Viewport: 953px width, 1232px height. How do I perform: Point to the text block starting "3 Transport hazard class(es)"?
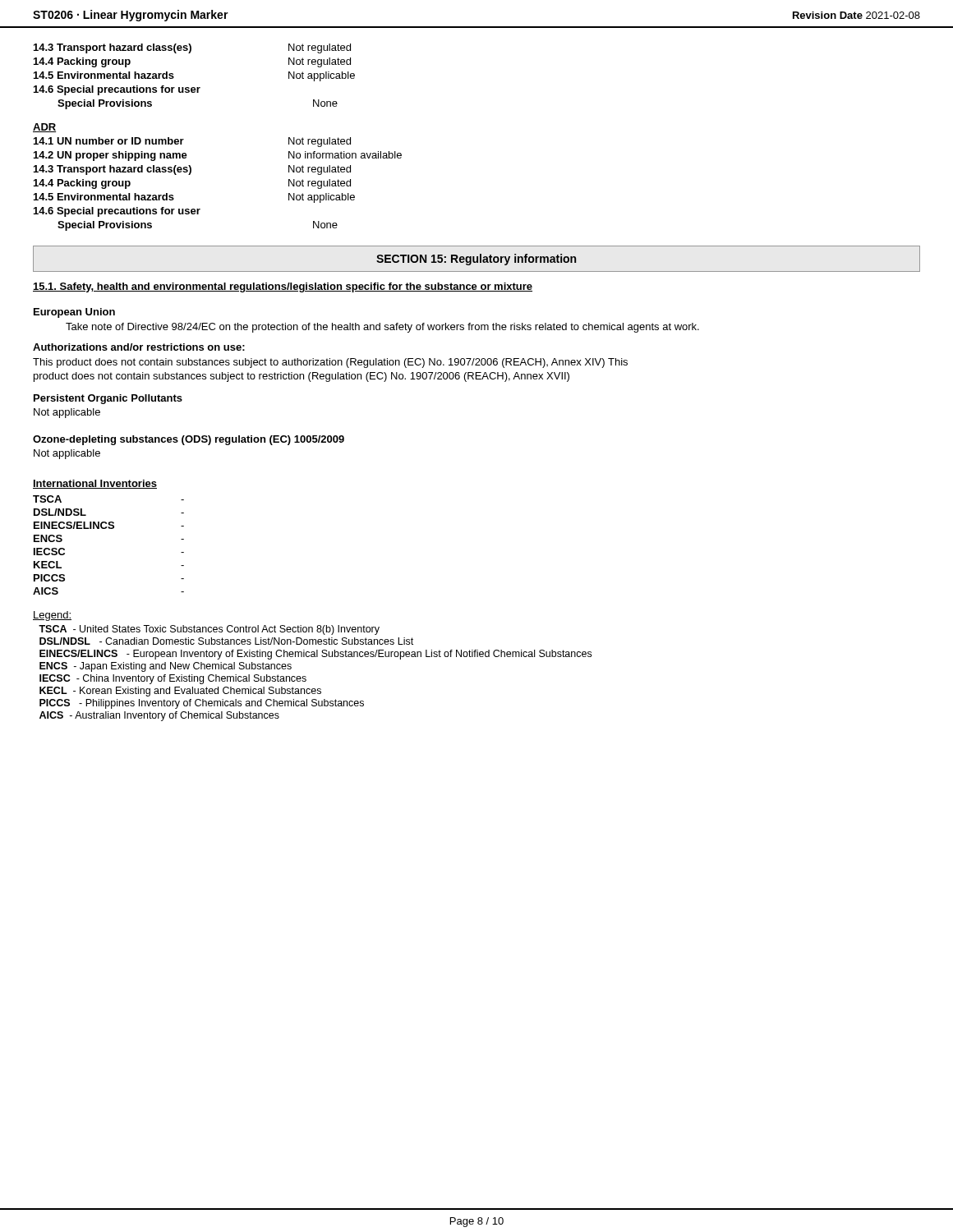coord(192,48)
